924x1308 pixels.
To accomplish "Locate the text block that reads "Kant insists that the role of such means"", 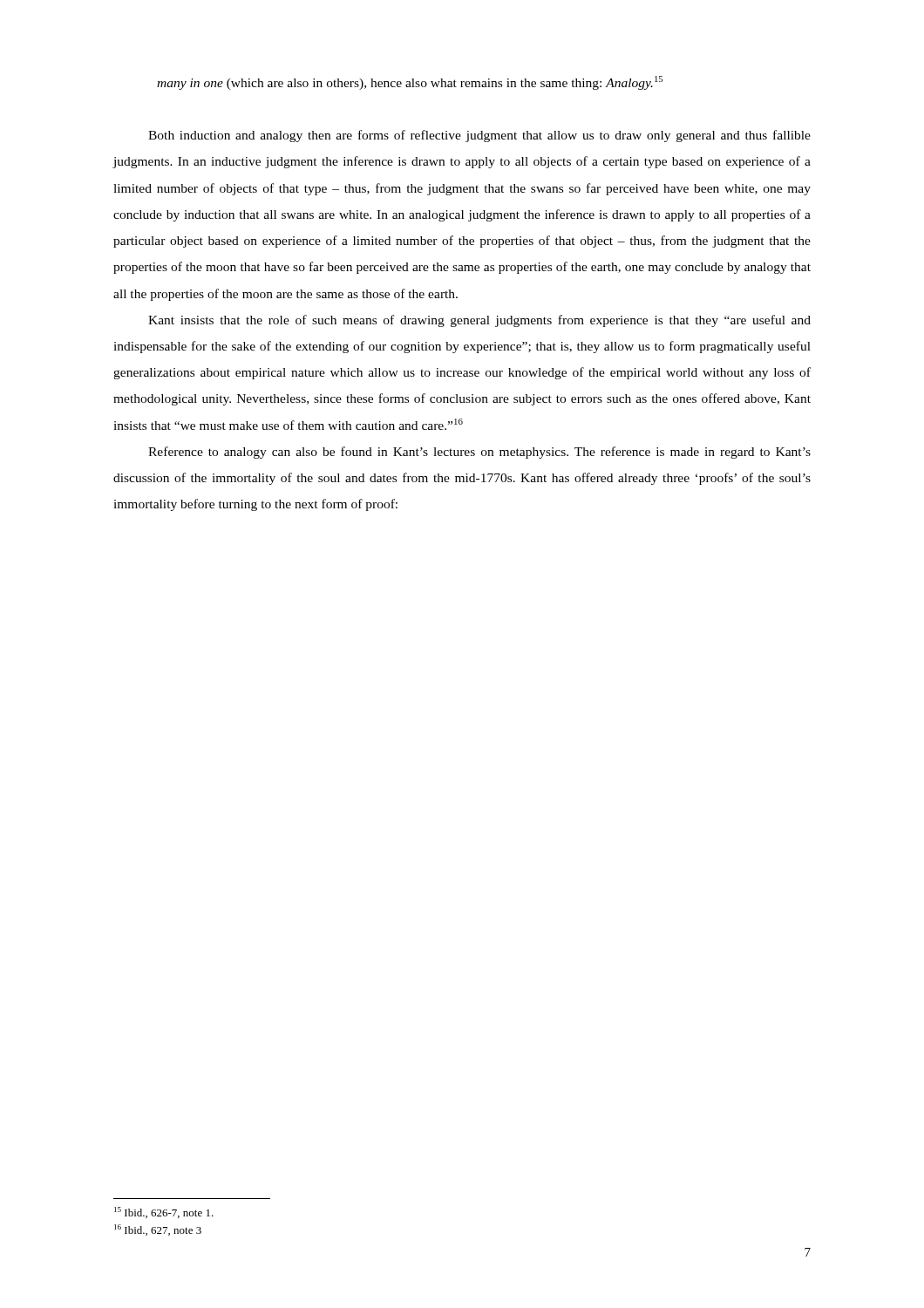I will 462,373.
